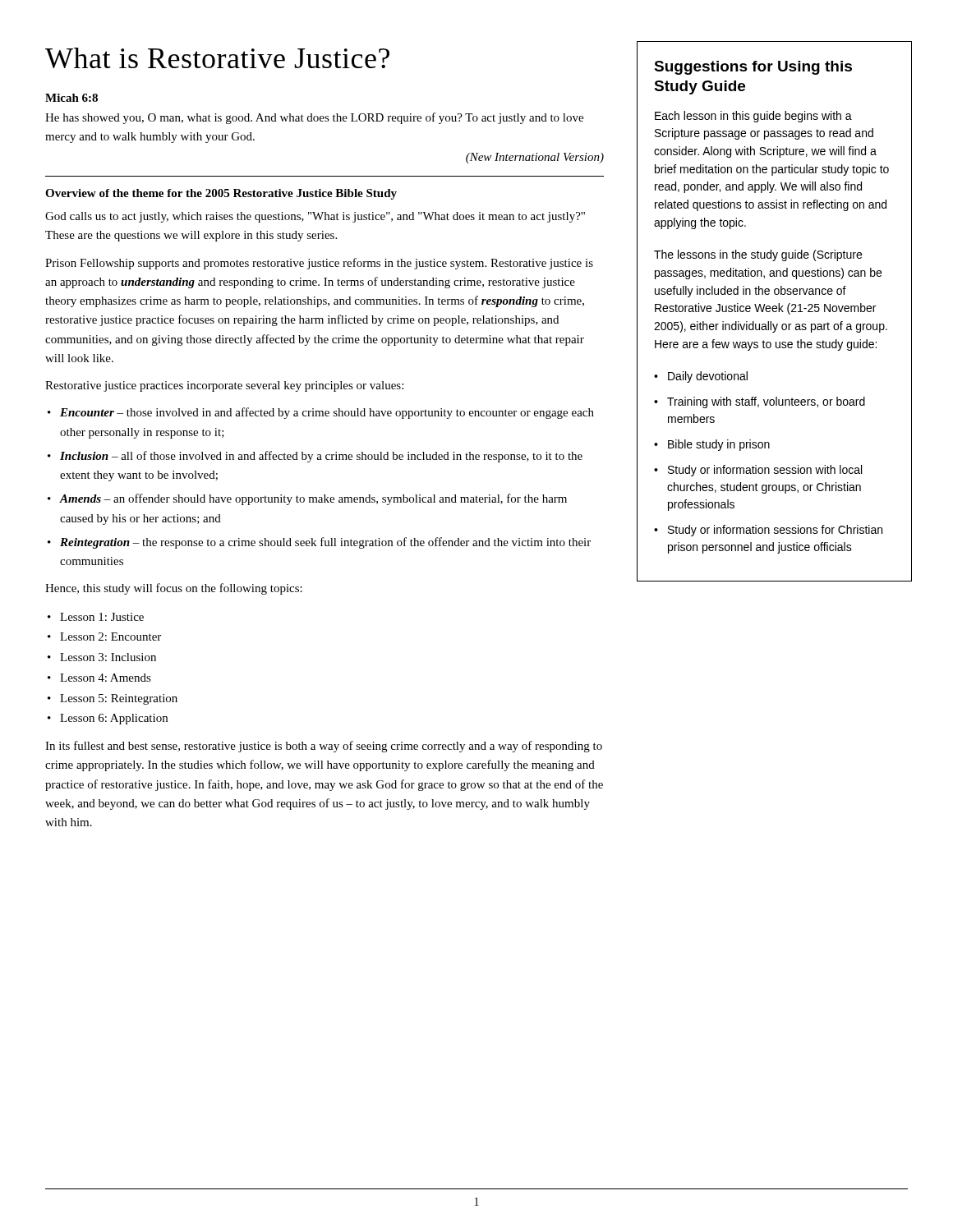Where is the section header that starts "Suggestions for Using this Study"?

774,76
